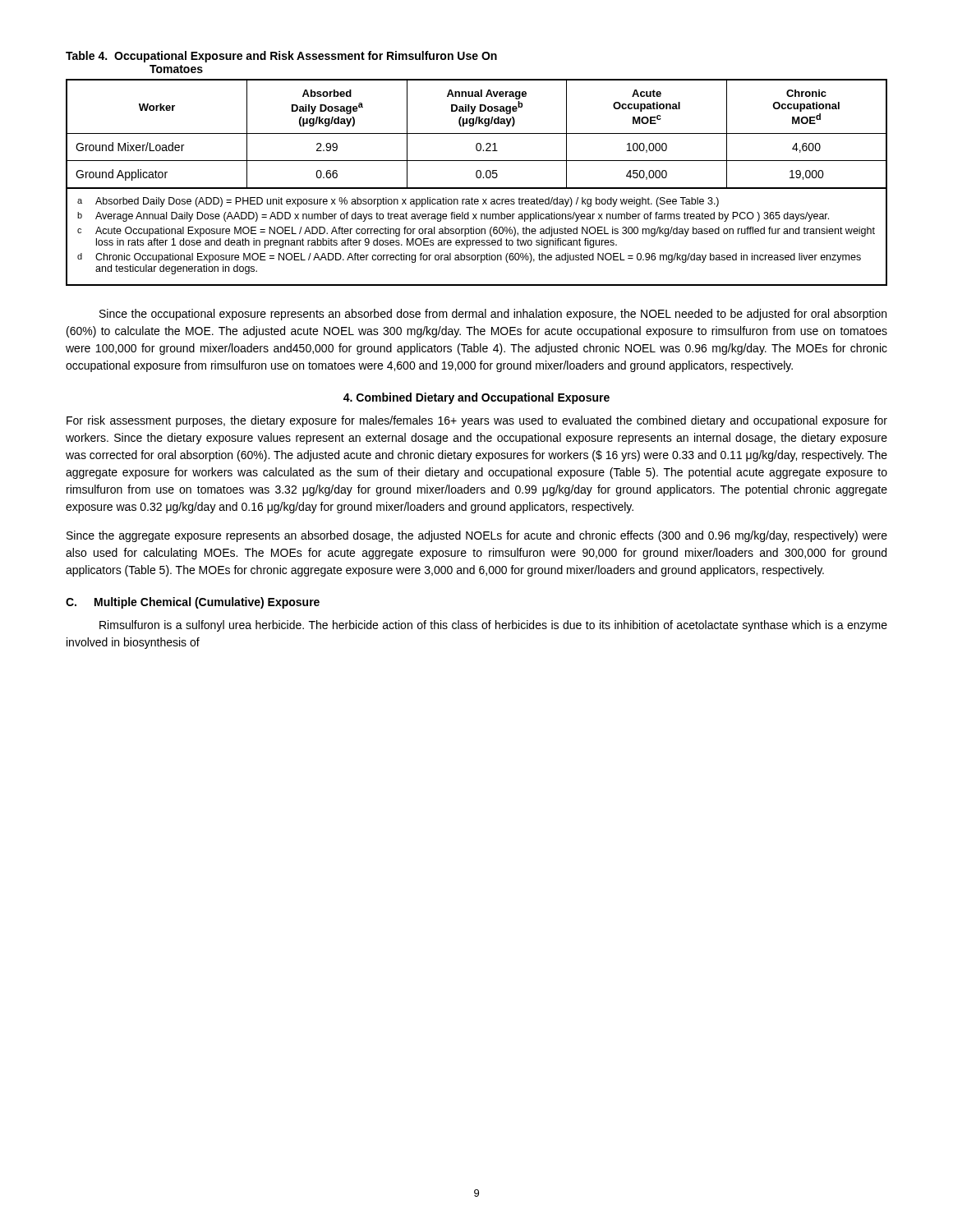
Task: Point to the passage starting "For risk assessment purposes, the dietary"
Action: tap(476, 464)
